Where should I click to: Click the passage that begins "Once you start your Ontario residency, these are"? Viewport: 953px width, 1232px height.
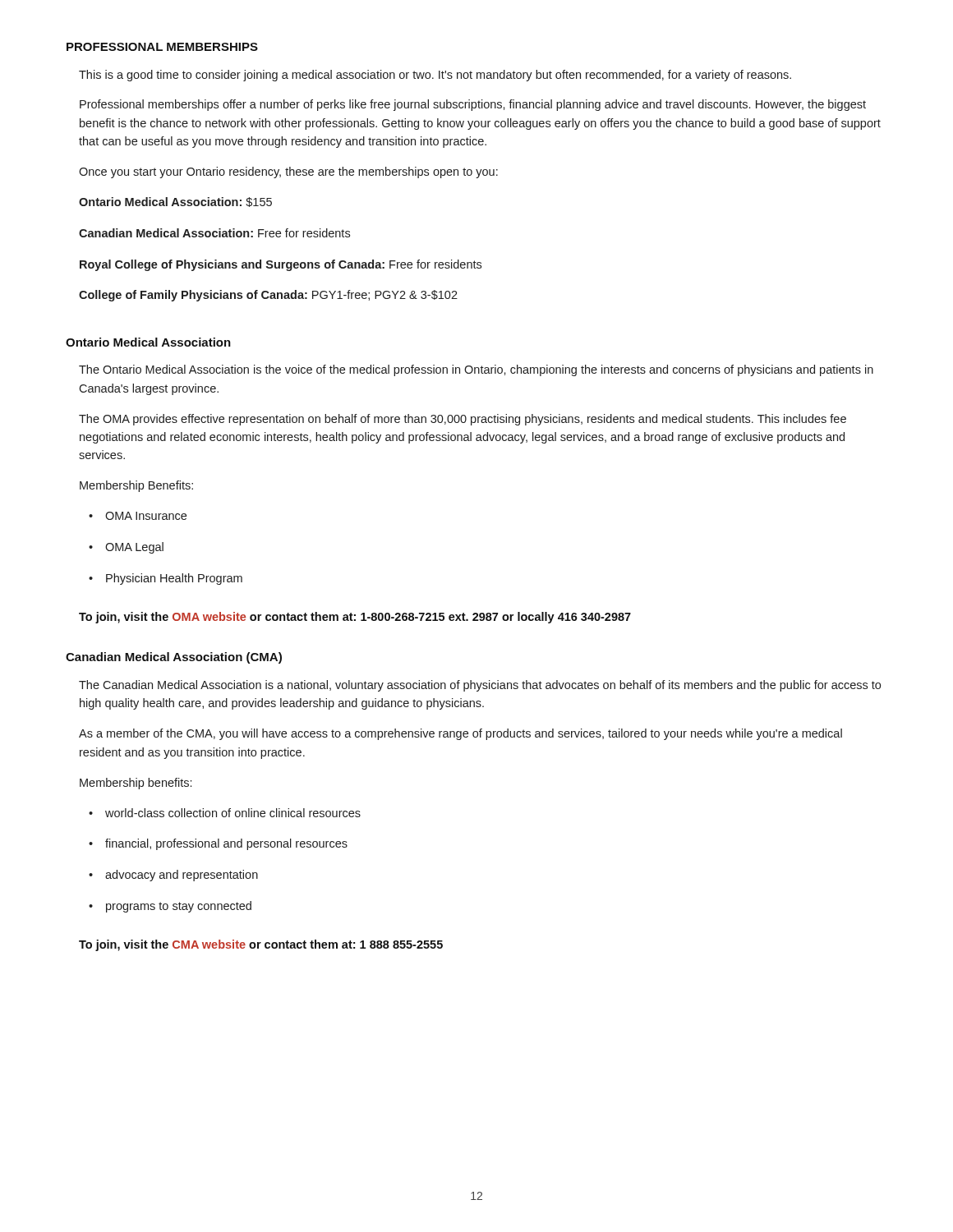click(x=476, y=172)
